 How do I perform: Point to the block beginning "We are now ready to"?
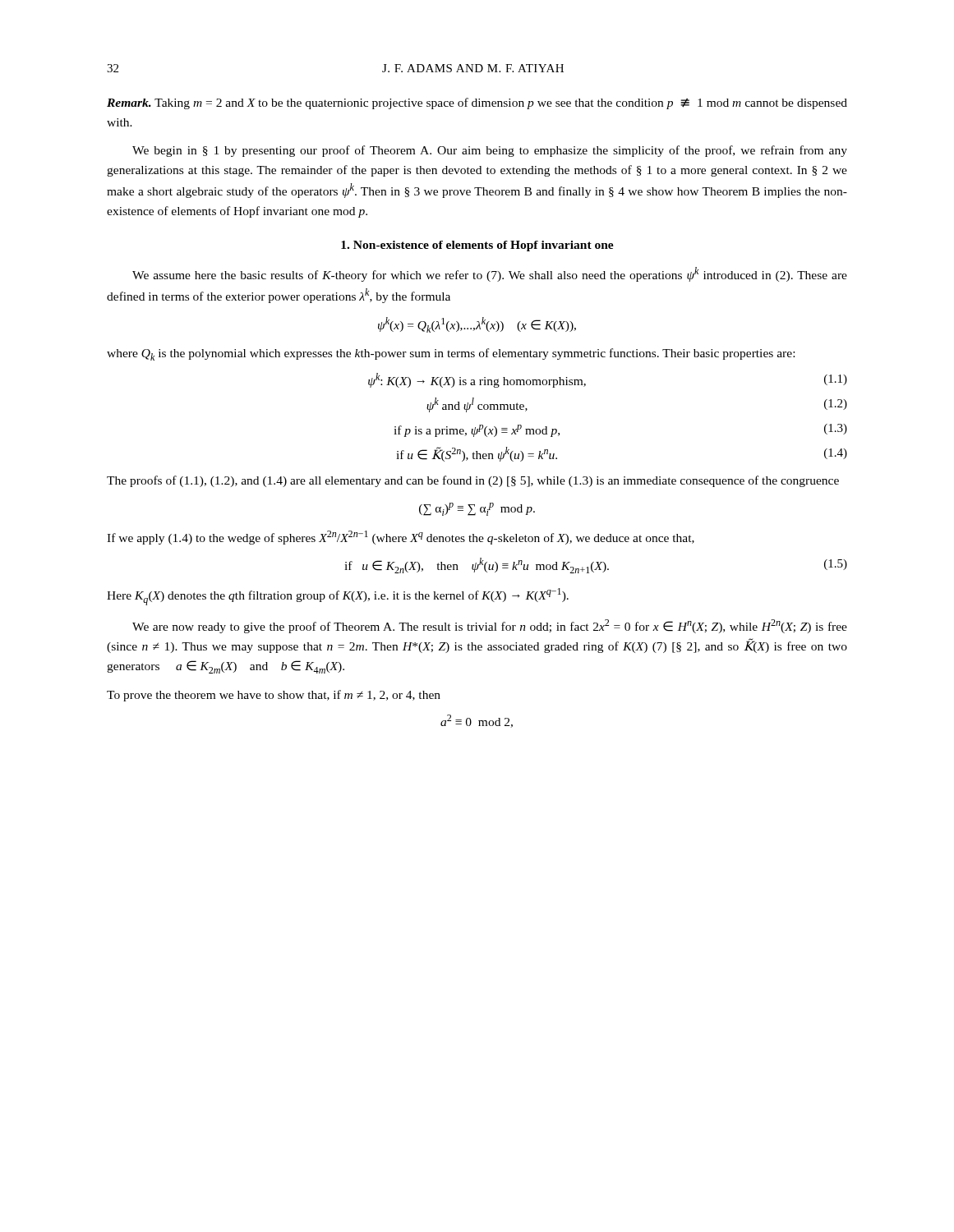click(x=477, y=647)
